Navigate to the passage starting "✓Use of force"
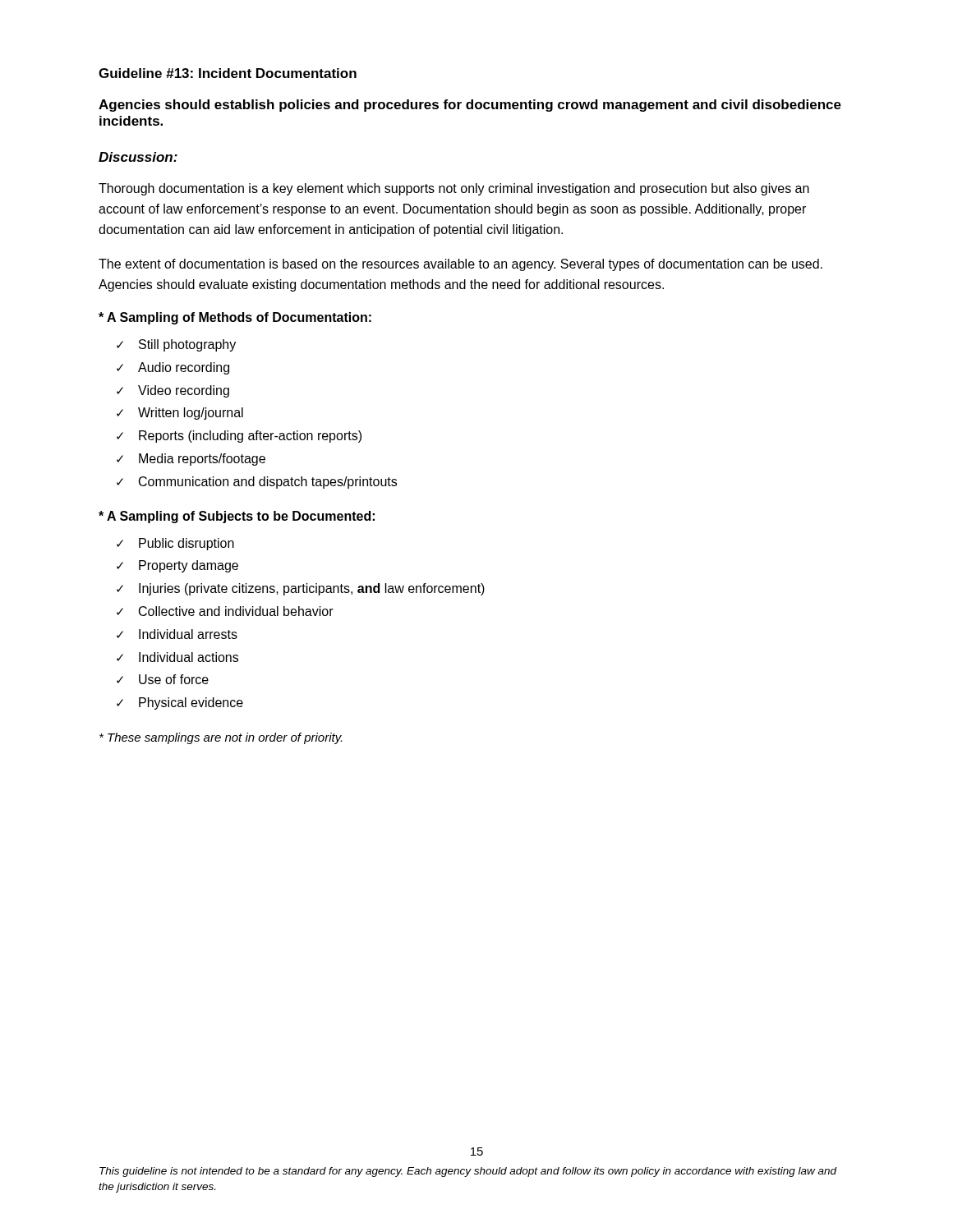Viewport: 953px width, 1232px height. [162, 681]
